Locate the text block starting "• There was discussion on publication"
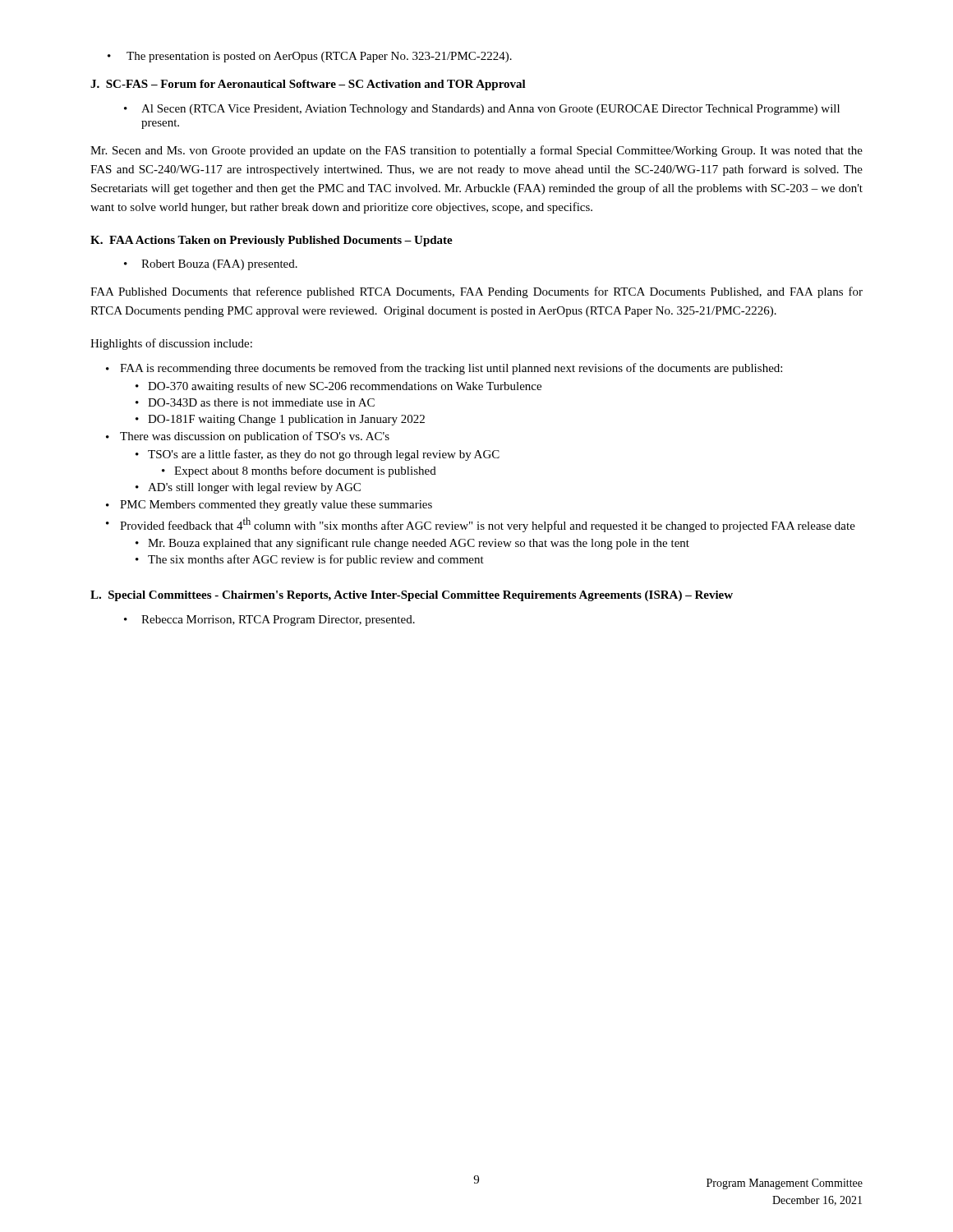953x1232 pixels. pyautogui.click(x=247, y=437)
